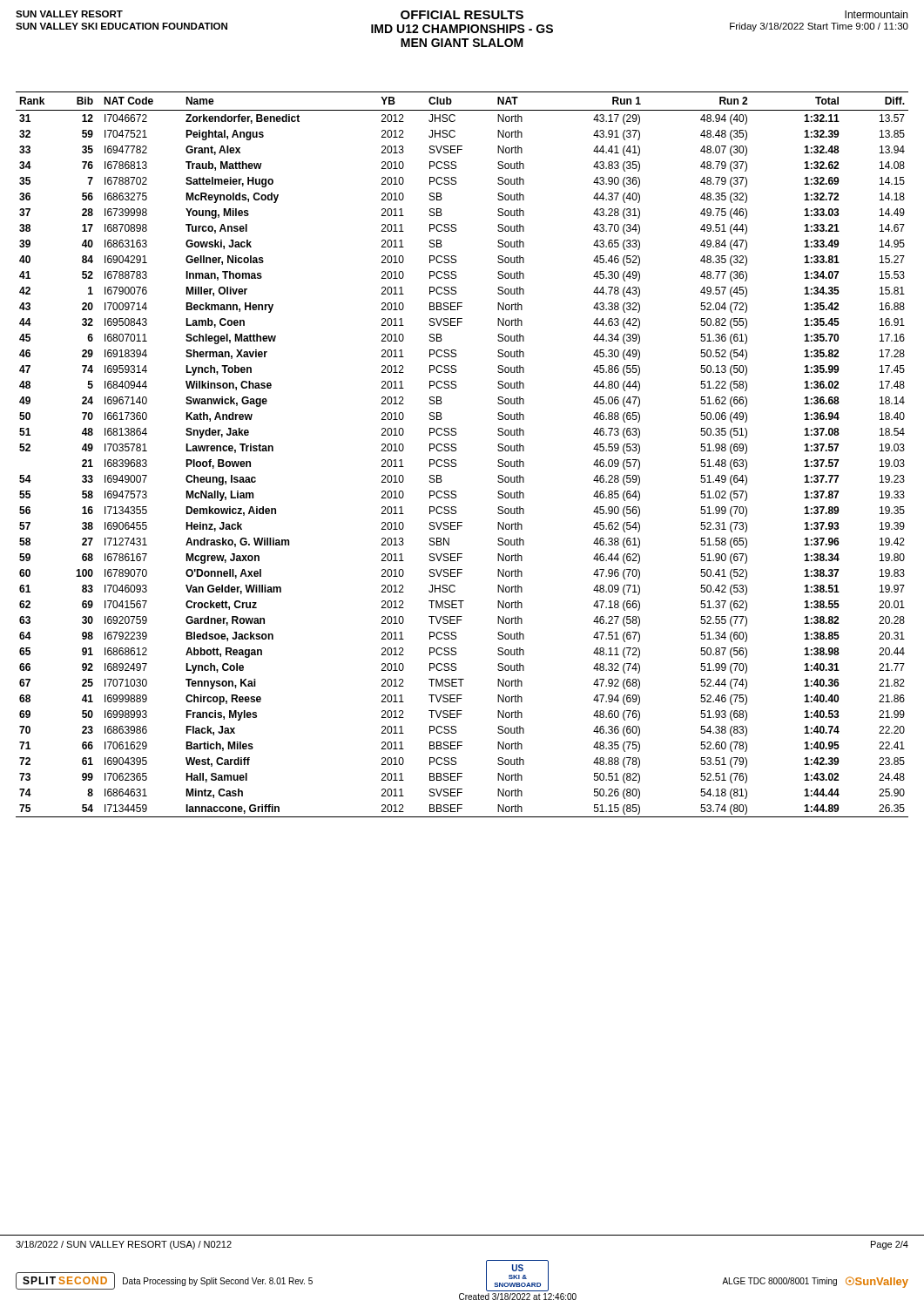Find the block starting "Friday 3/18/2022 Start"

pyautogui.click(x=819, y=26)
